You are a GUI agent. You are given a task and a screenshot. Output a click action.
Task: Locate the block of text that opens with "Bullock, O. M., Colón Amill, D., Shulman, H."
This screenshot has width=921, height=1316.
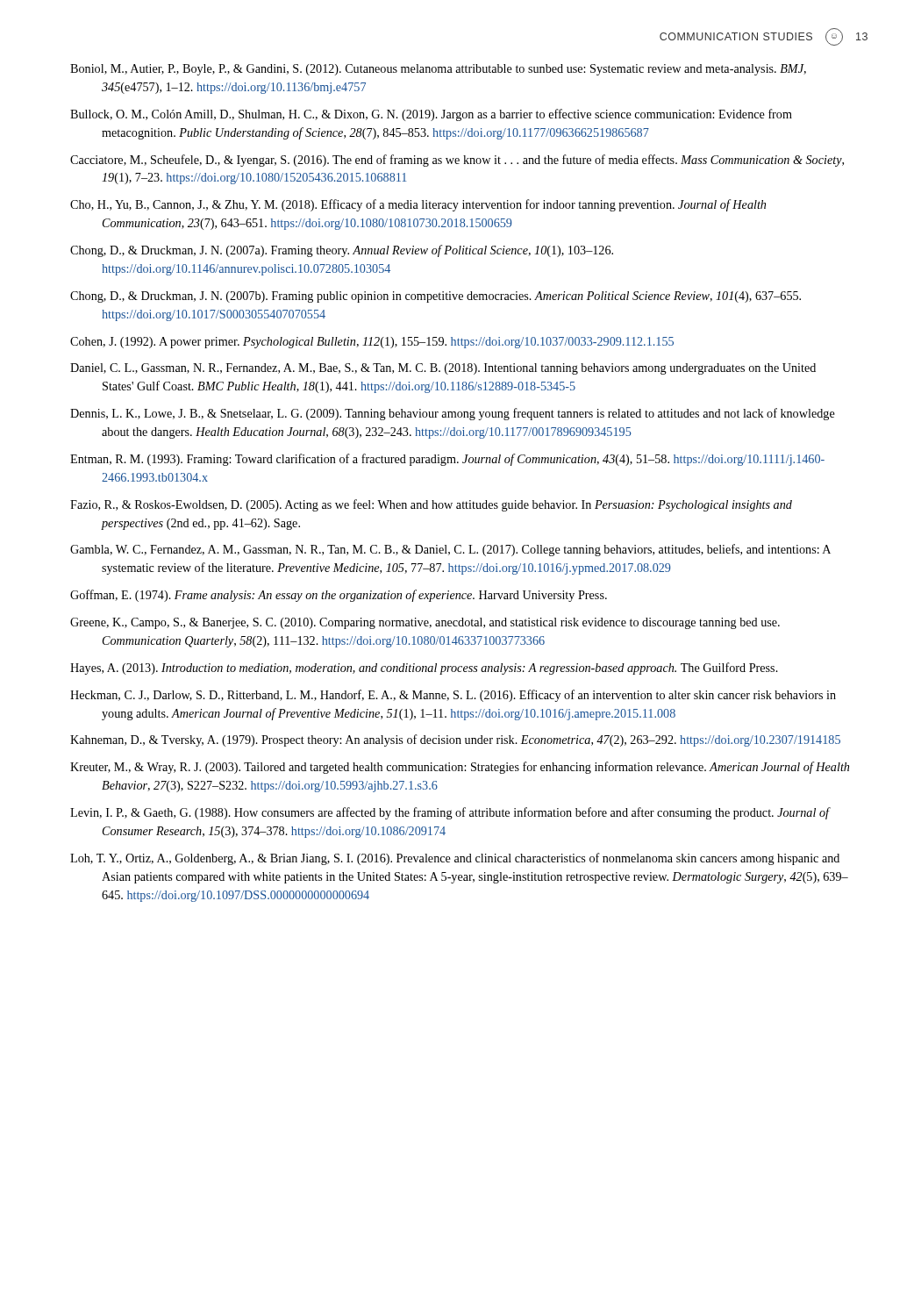431,123
